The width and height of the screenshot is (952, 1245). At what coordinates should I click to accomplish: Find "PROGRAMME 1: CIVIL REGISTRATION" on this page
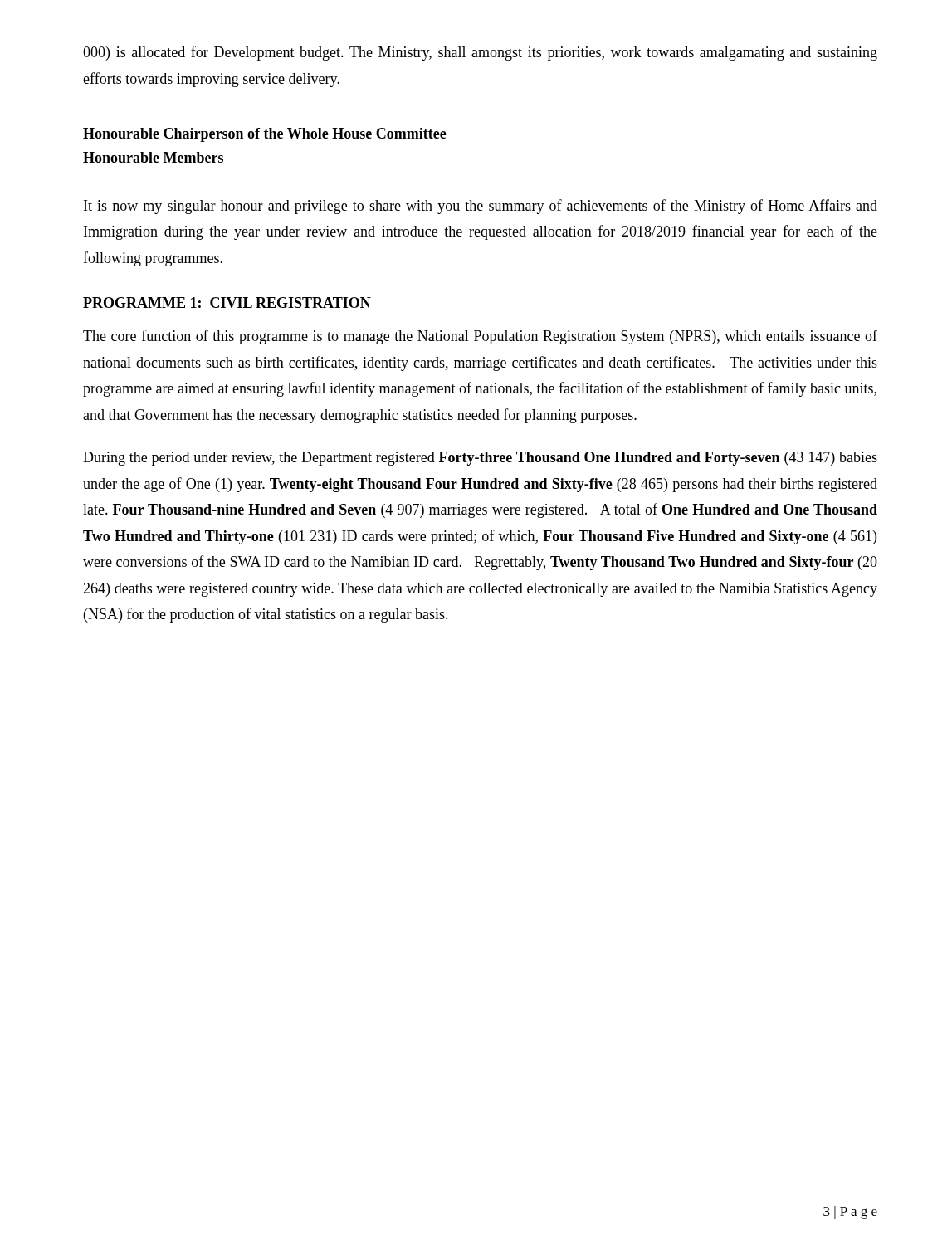[227, 303]
